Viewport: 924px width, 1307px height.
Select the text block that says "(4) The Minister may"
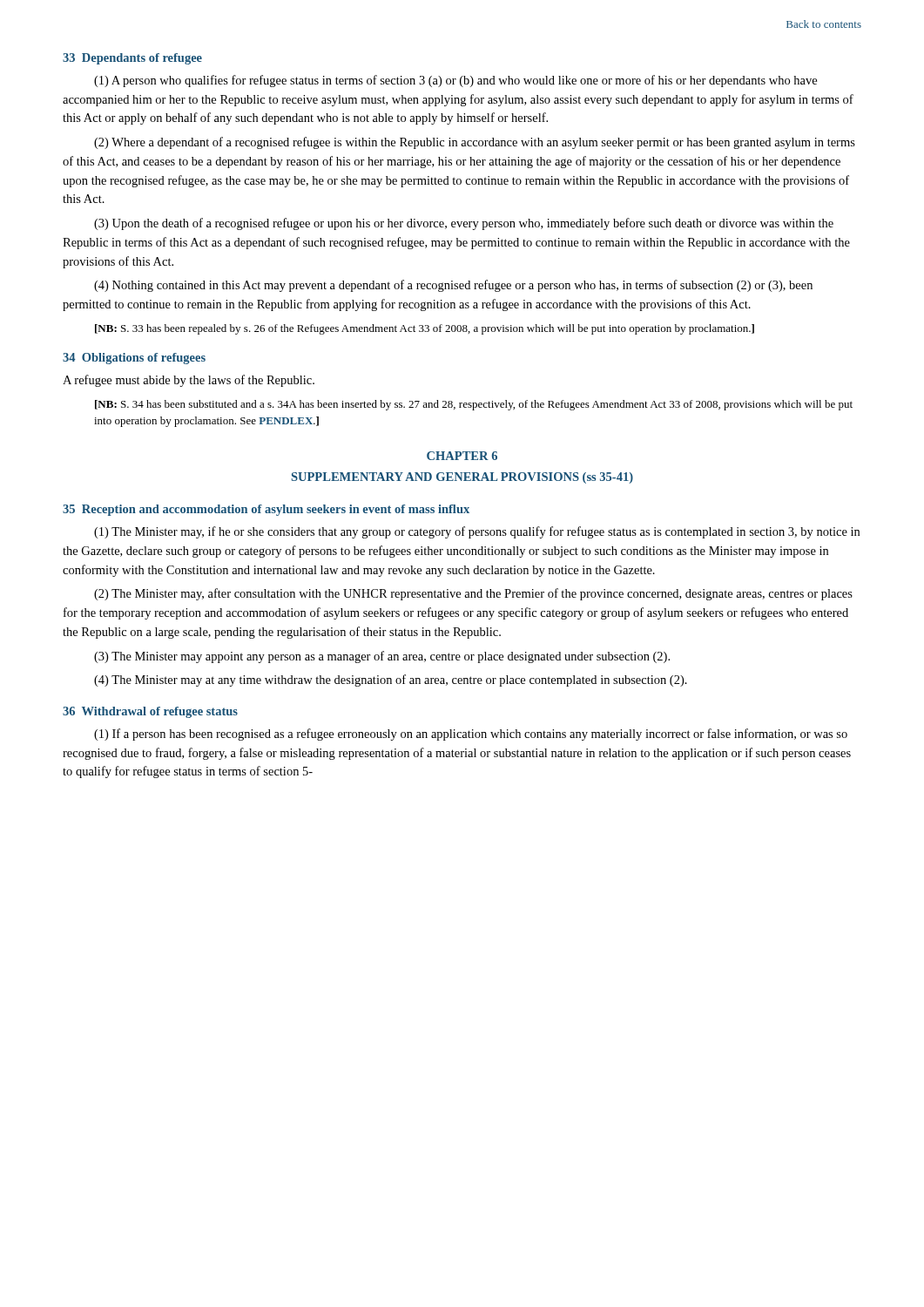tap(391, 680)
